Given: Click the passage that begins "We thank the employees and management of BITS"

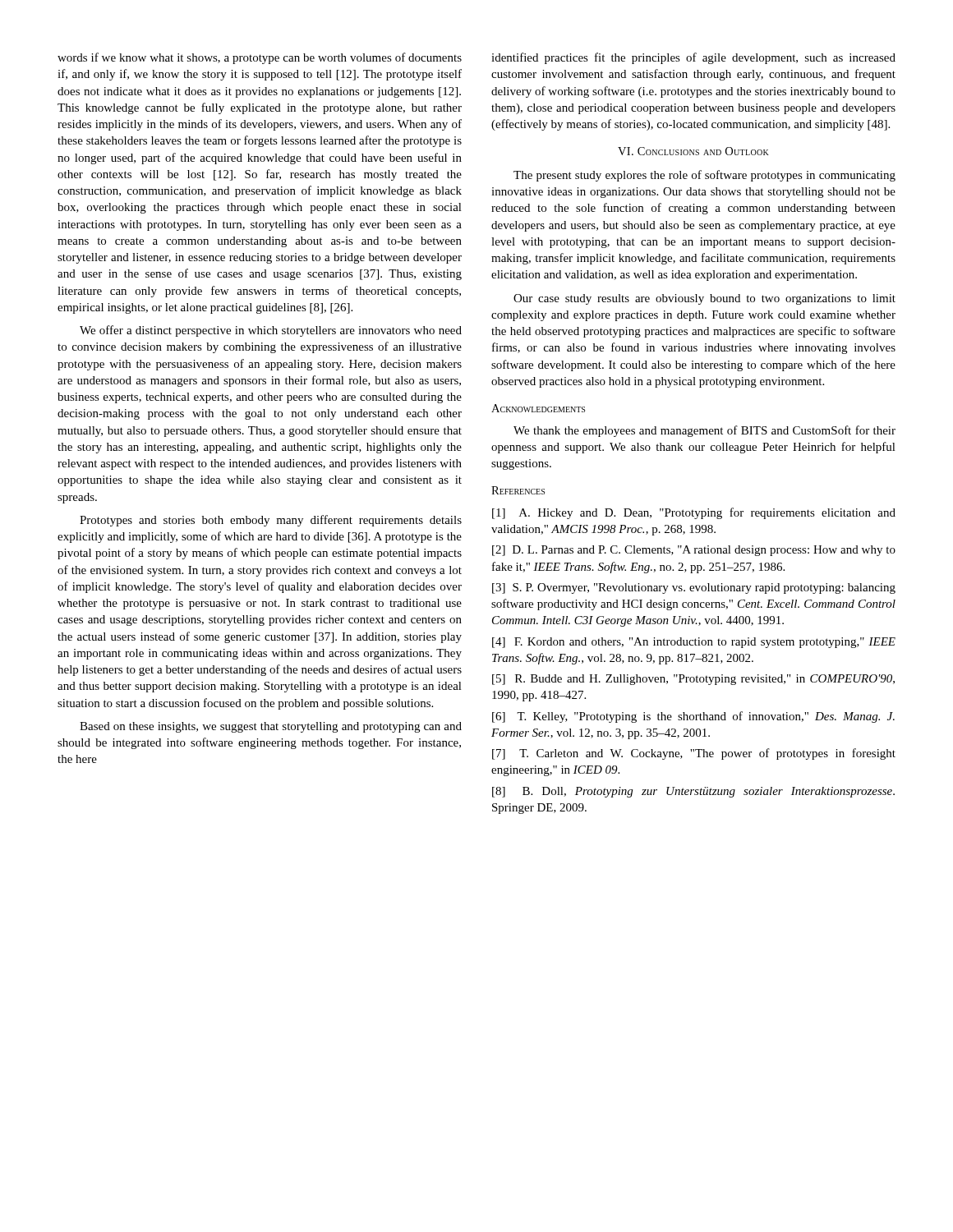Looking at the screenshot, I should tap(693, 447).
